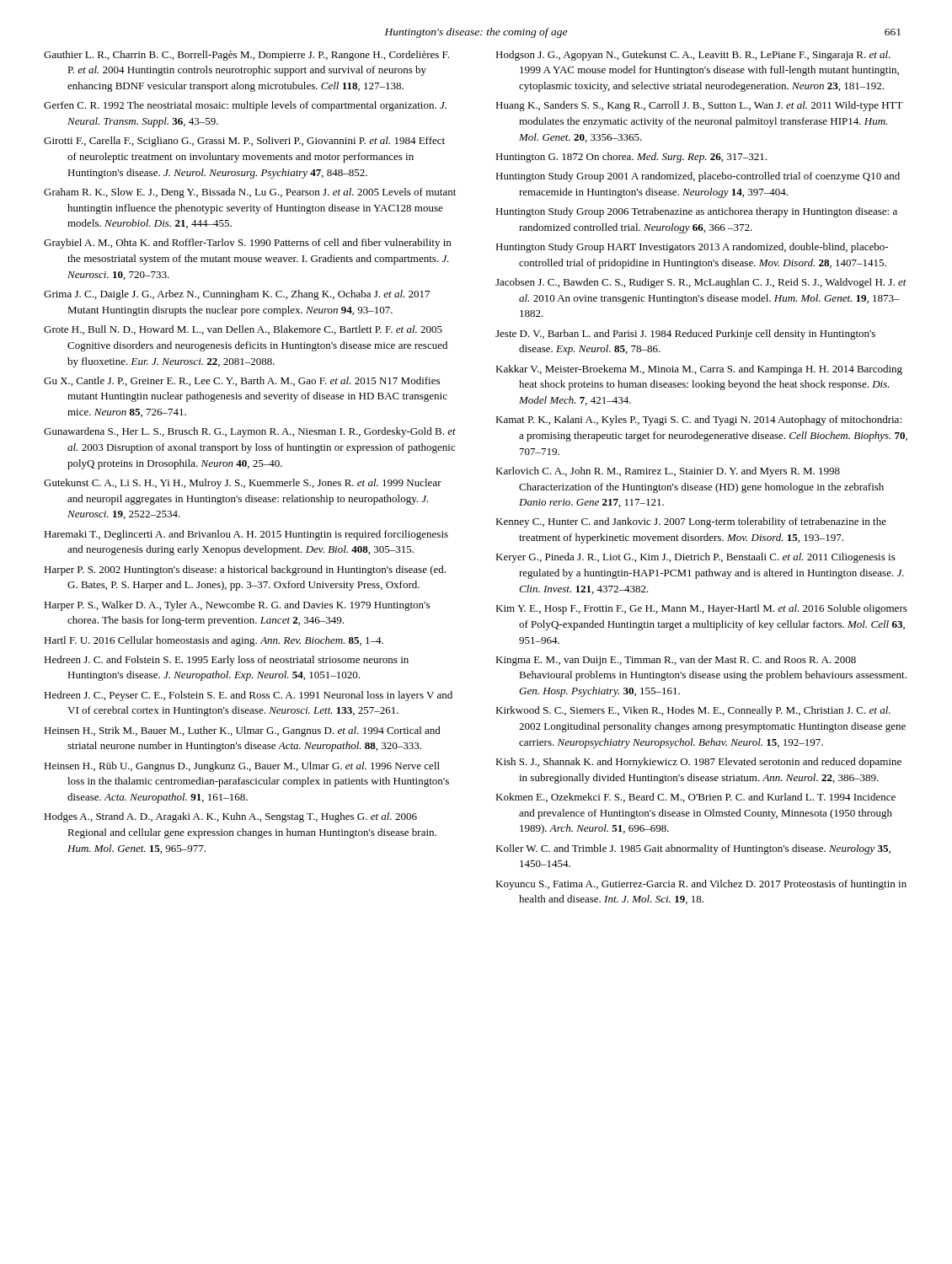Image resolution: width=952 pixels, height=1264 pixels.
Task: Click the passage that begins "Gunawardena S., Her"
Action: (250, 447)
